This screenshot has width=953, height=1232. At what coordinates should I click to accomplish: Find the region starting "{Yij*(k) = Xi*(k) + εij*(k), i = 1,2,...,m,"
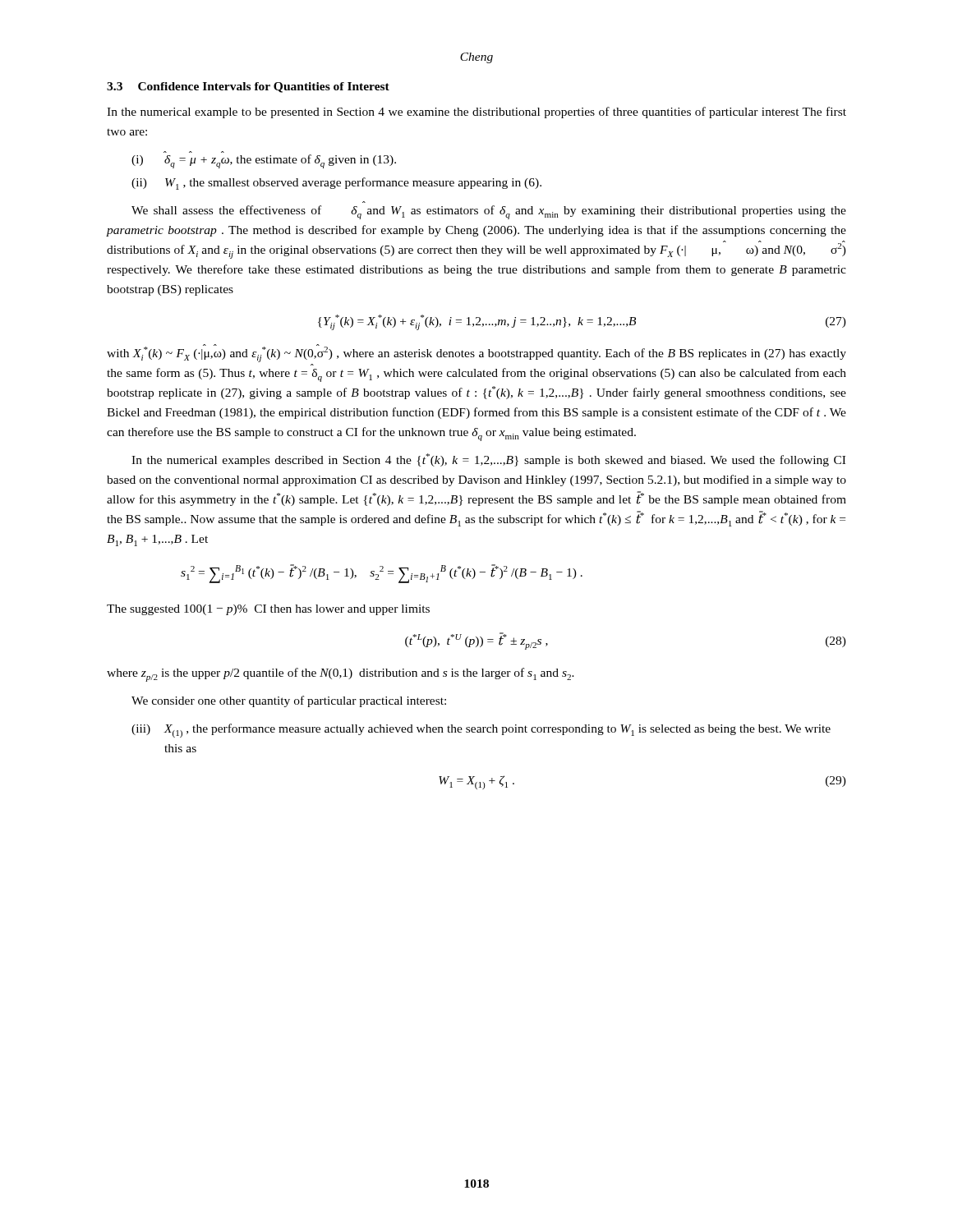pyautogui.click(x=476, y=321)
